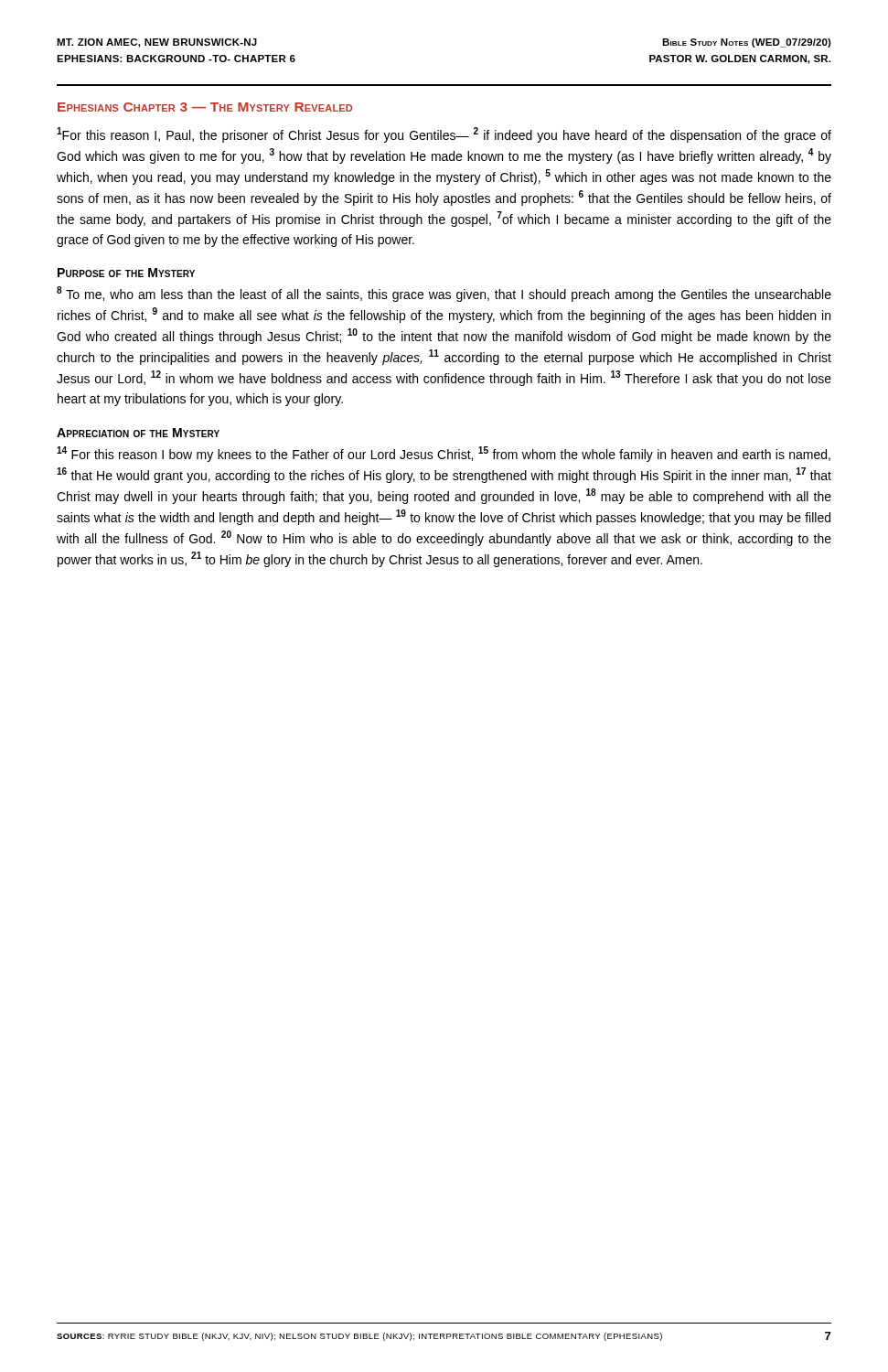Find the passage starting "Appreciation of the Mystery"
Viewport: 888px width, 1372px height.
(x=138, y=433)
